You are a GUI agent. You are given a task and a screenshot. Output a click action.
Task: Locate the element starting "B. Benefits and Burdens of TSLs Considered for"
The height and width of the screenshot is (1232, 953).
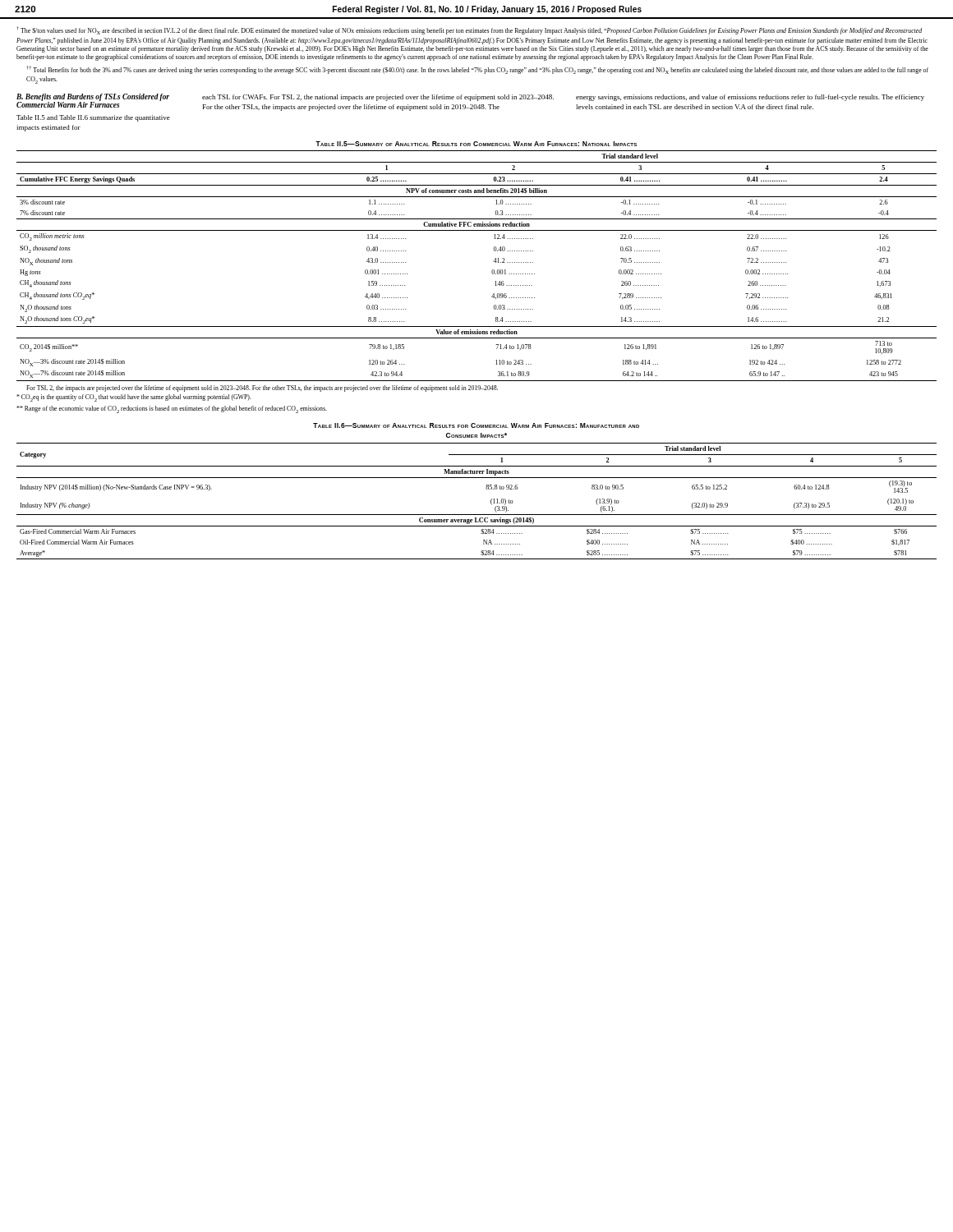pyautogui.click(x=93, y=101)
